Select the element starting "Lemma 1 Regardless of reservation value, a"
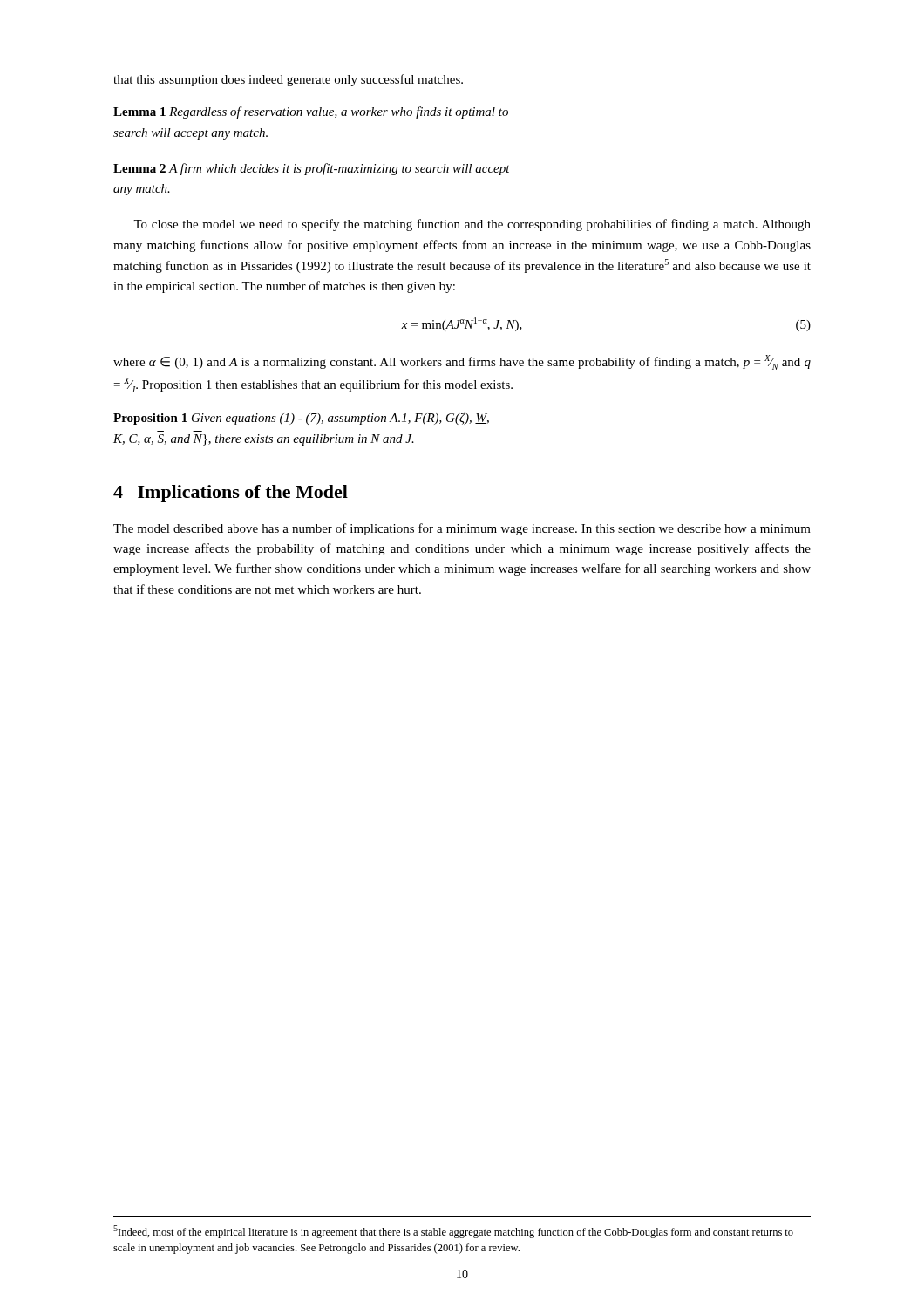 (x=462, y=123)
